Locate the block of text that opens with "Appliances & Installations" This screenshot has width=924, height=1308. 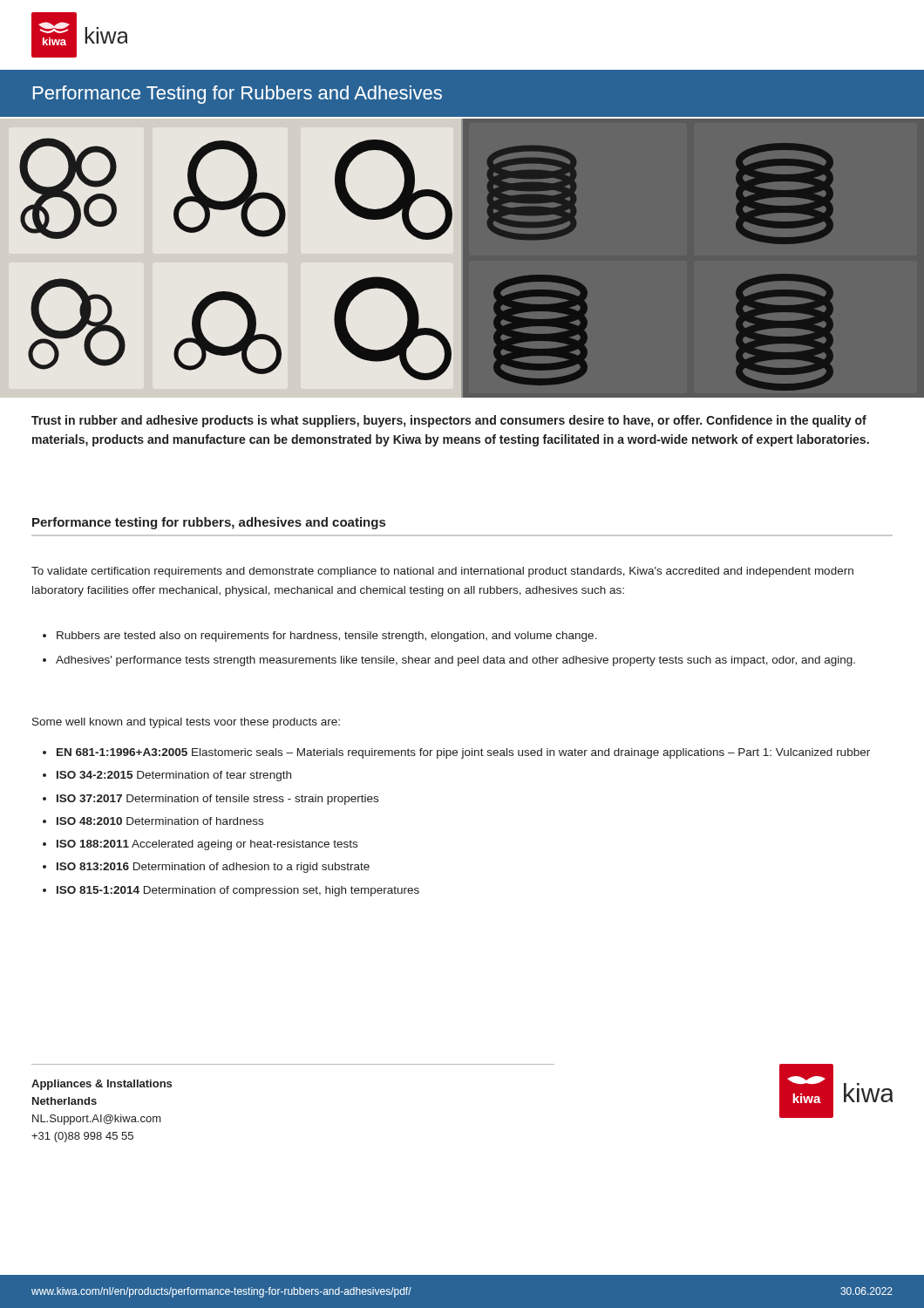(102, 1085)
